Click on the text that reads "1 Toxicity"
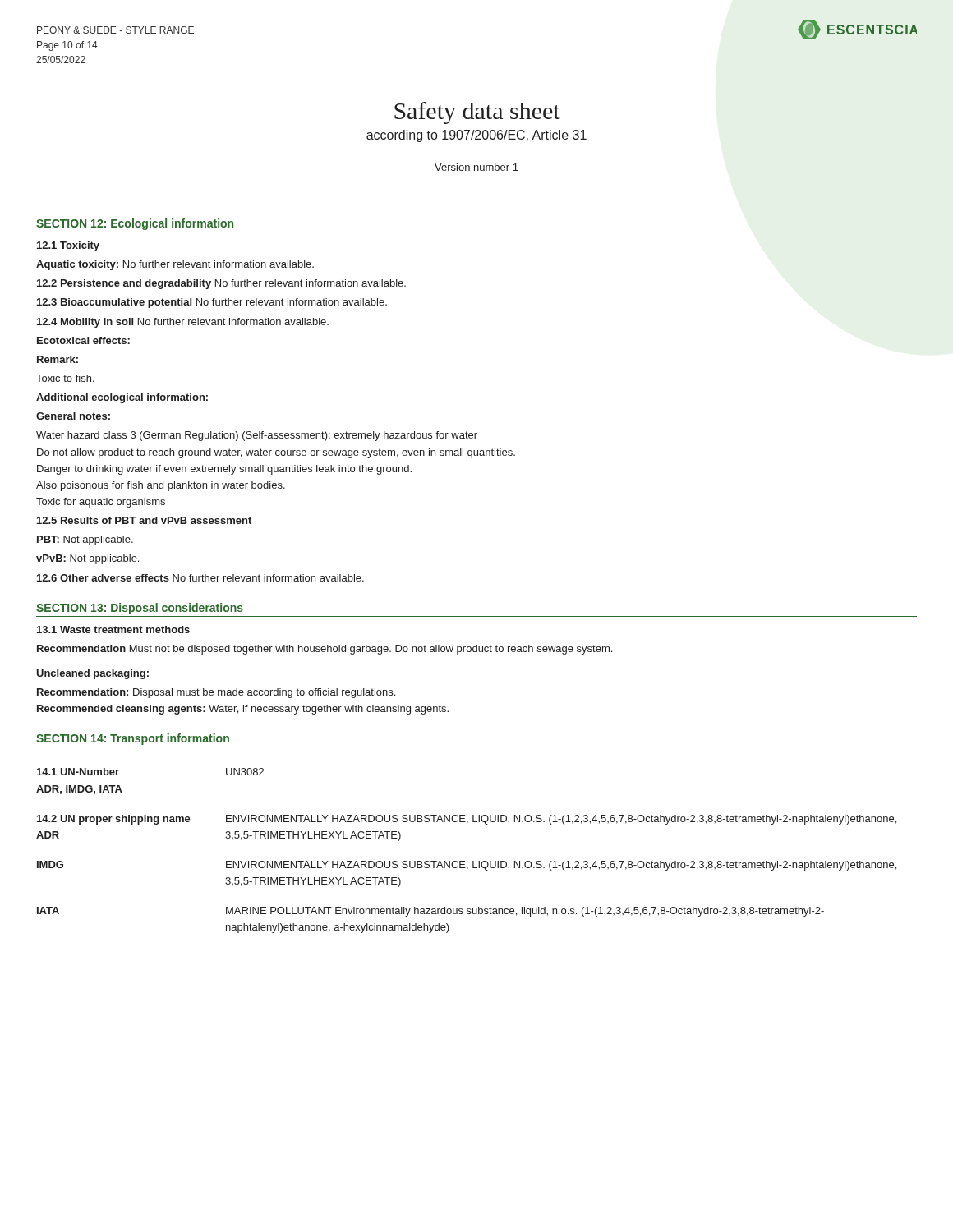Viewport: 953px width, 1232px height. 68,245
